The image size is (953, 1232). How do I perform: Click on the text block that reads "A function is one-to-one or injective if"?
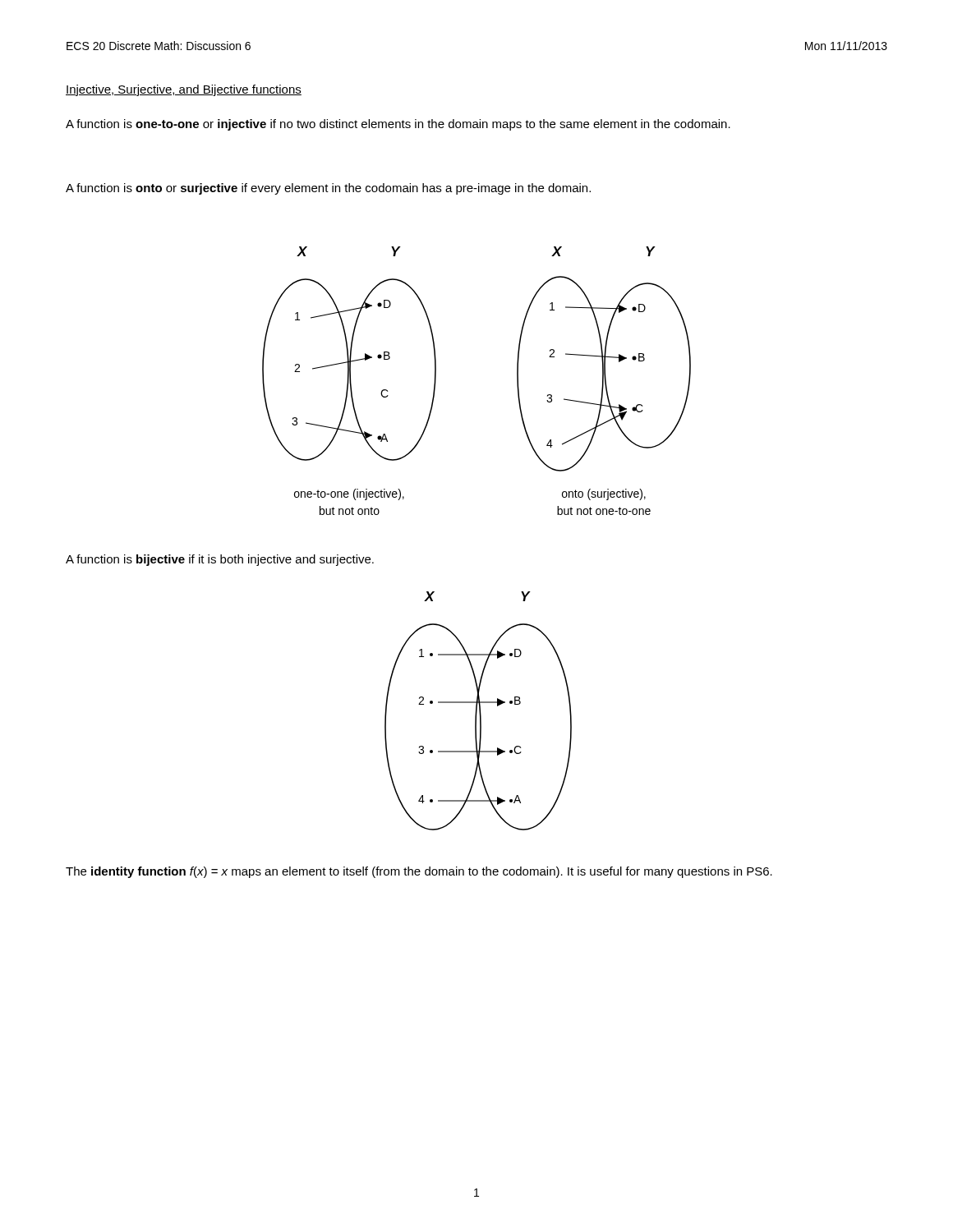398,124
